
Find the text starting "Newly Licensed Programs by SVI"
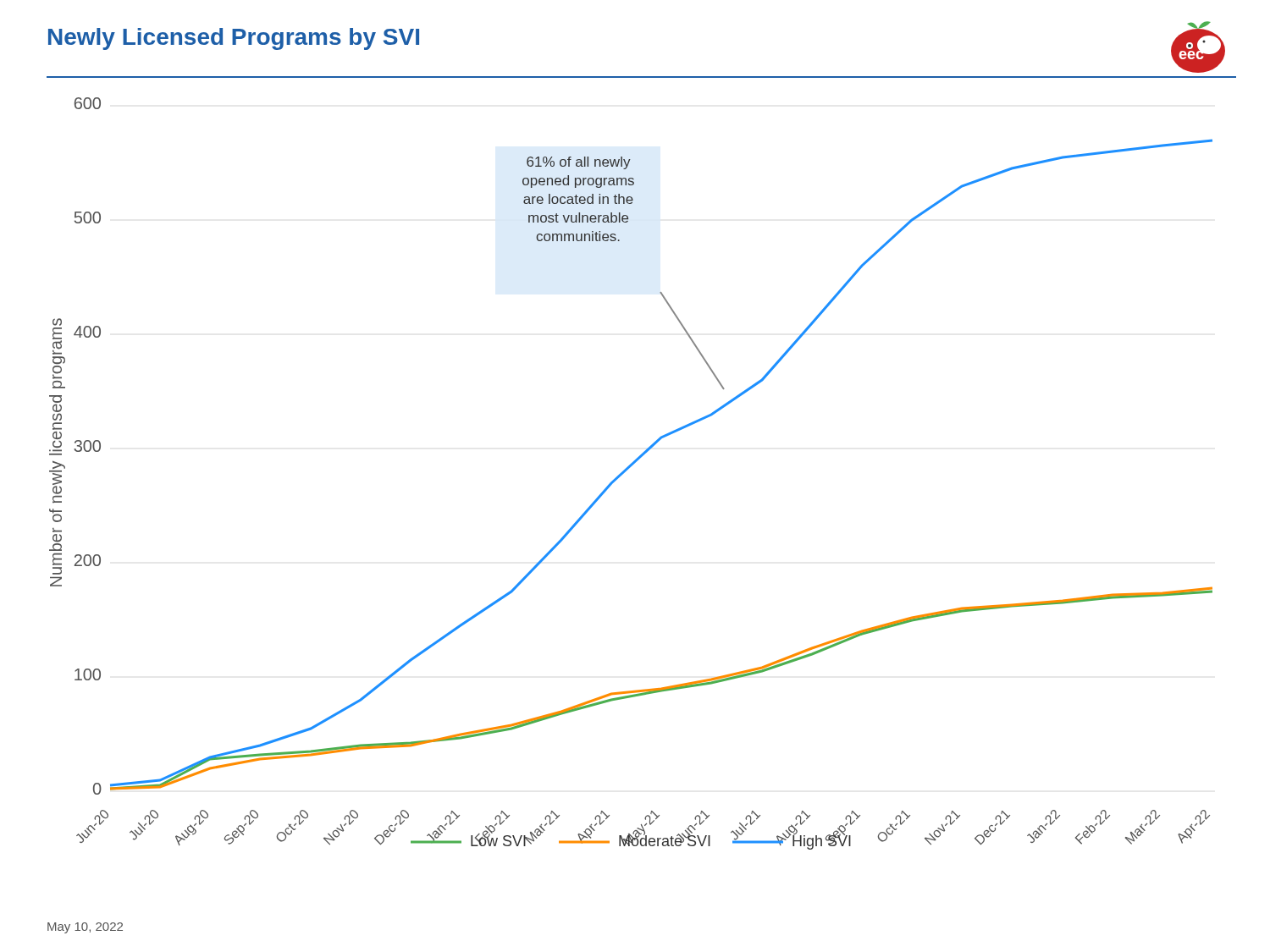click(234, 37)
